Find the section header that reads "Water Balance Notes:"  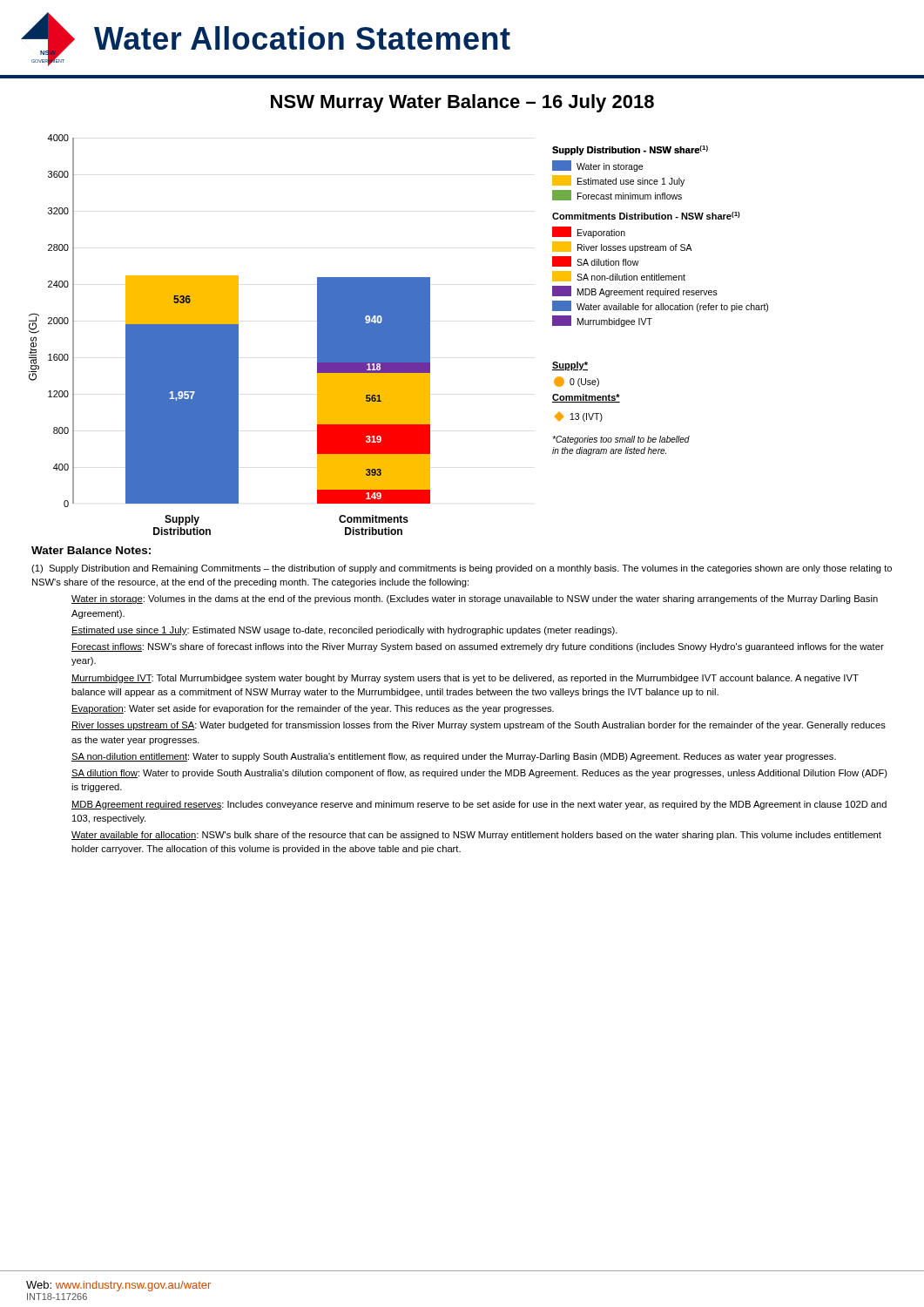point(92,550)
